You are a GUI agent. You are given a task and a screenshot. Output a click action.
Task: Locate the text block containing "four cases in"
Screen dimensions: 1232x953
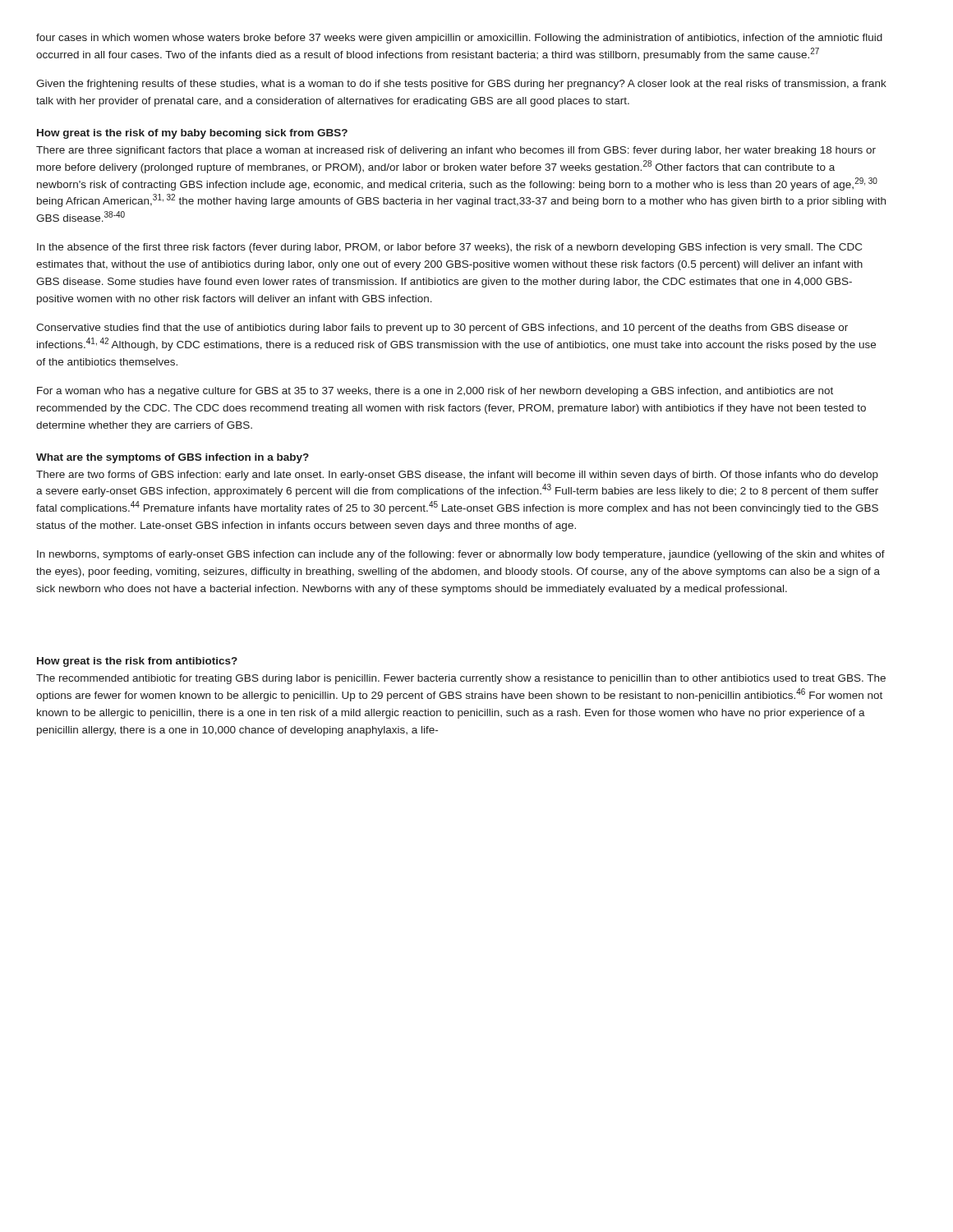click(x=459, y=46)
